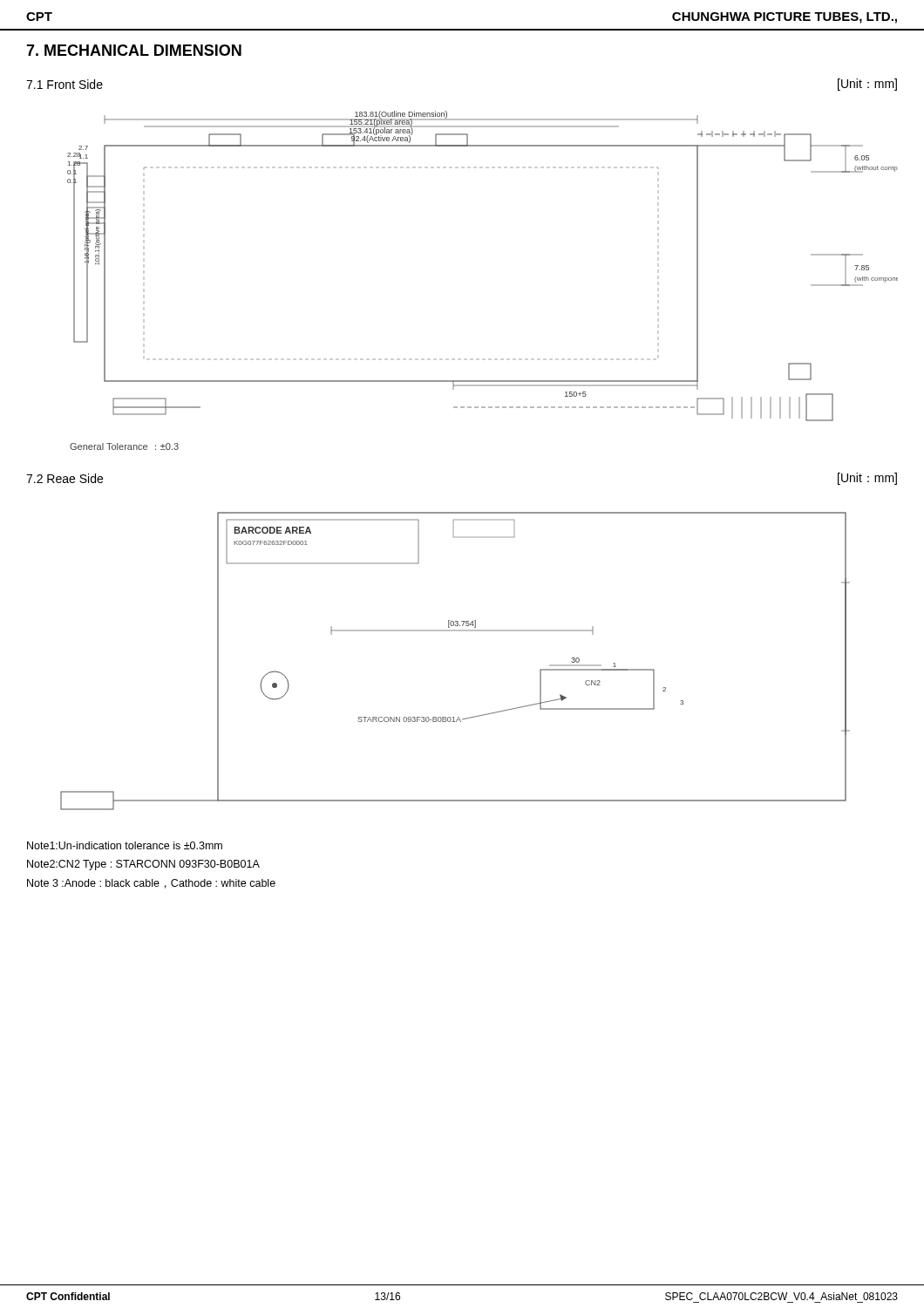This screenshot has height=1308, width=924.
Task: Navigate to the region starting "Note1:Un-indication tolerance is ±0.3mm Note2:CN2 Type : STARCONN"
Action: tap(151, 864)
